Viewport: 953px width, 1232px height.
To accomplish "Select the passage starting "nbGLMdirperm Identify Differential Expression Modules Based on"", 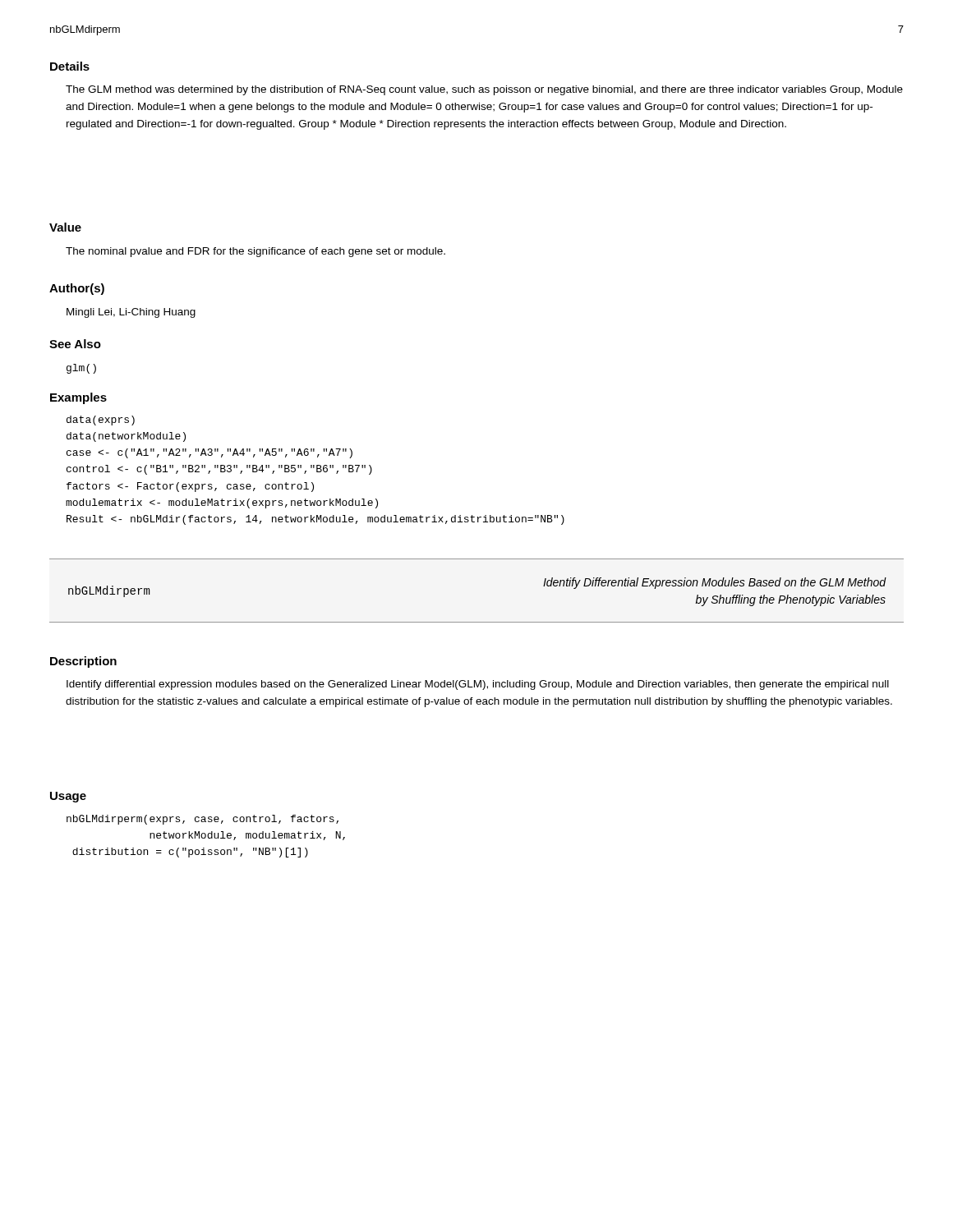I will tap(112, 592).
